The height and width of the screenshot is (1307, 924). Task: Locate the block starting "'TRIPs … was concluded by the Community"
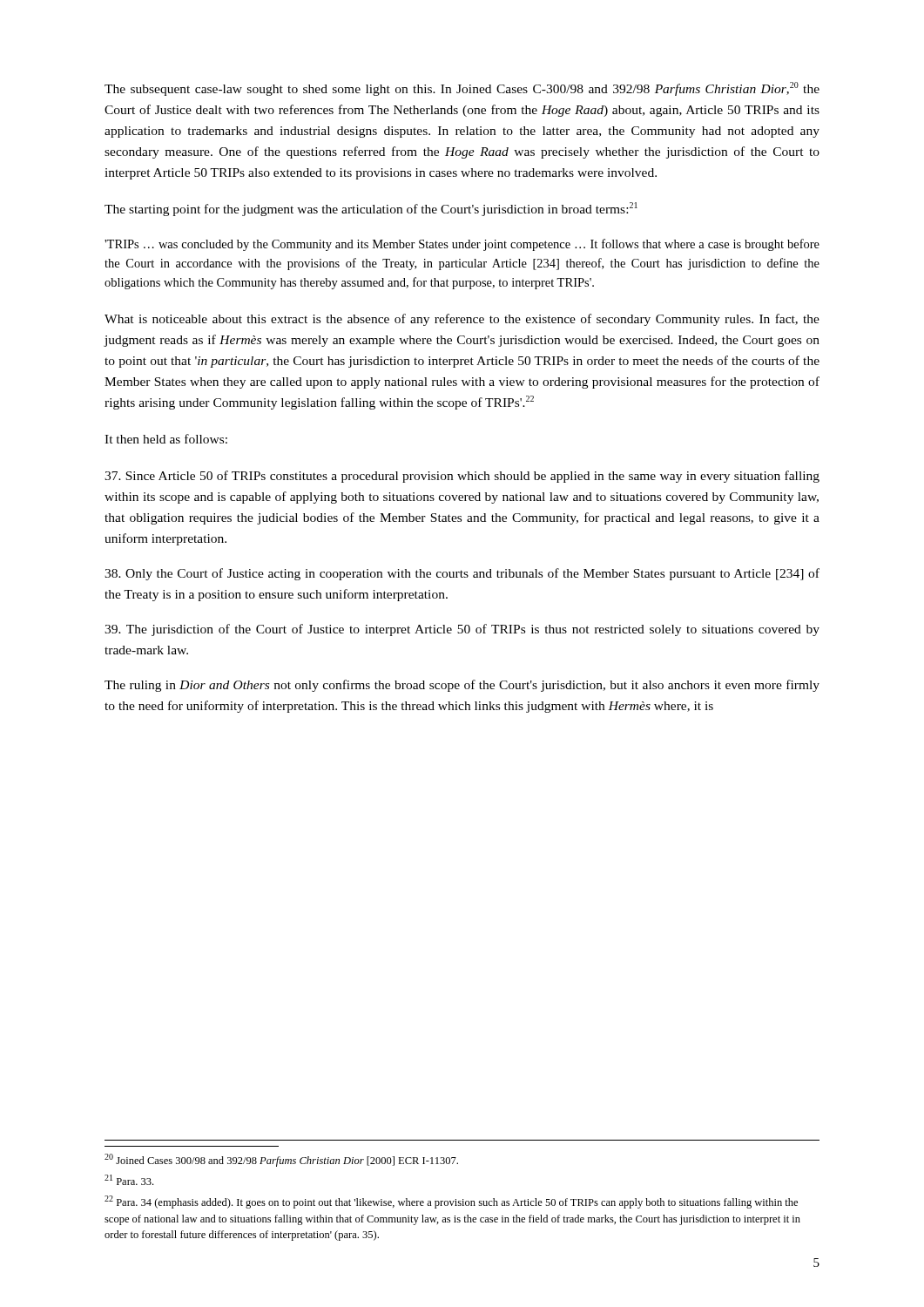click(462, 263)
